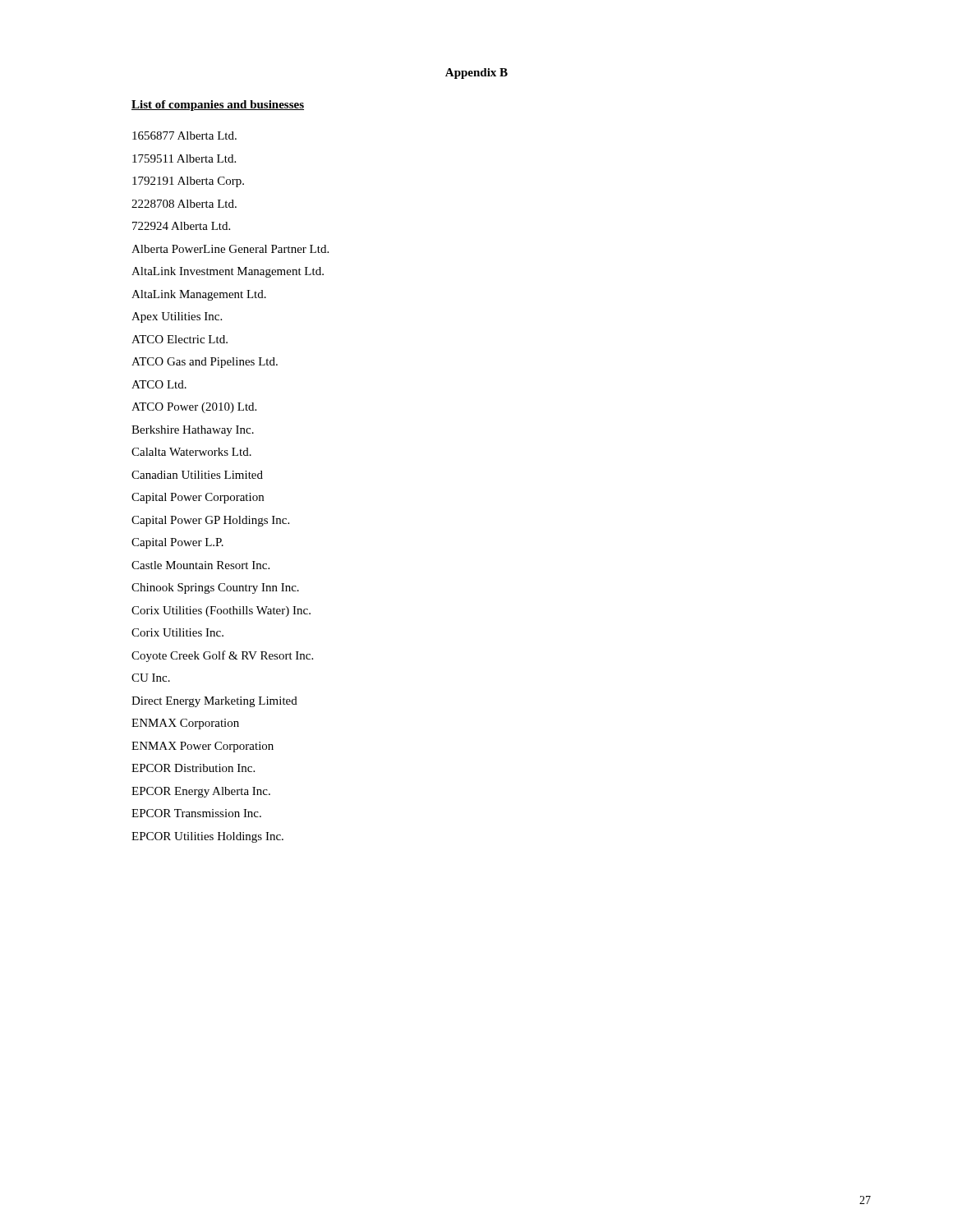
Task: Where does it say "1792191 Alberta Corp."?
Action: tap(188, 181)
